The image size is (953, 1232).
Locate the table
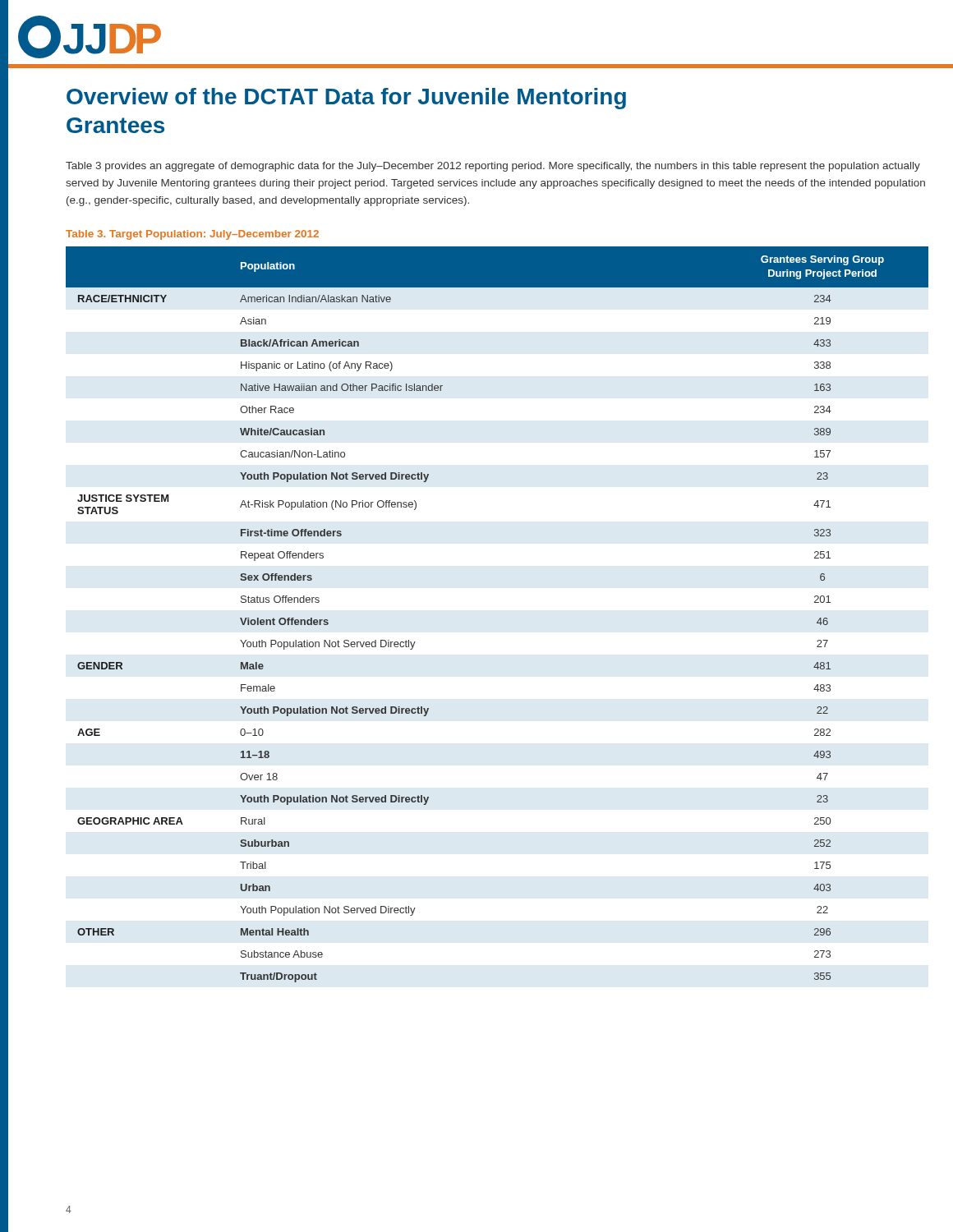point(497,616)
